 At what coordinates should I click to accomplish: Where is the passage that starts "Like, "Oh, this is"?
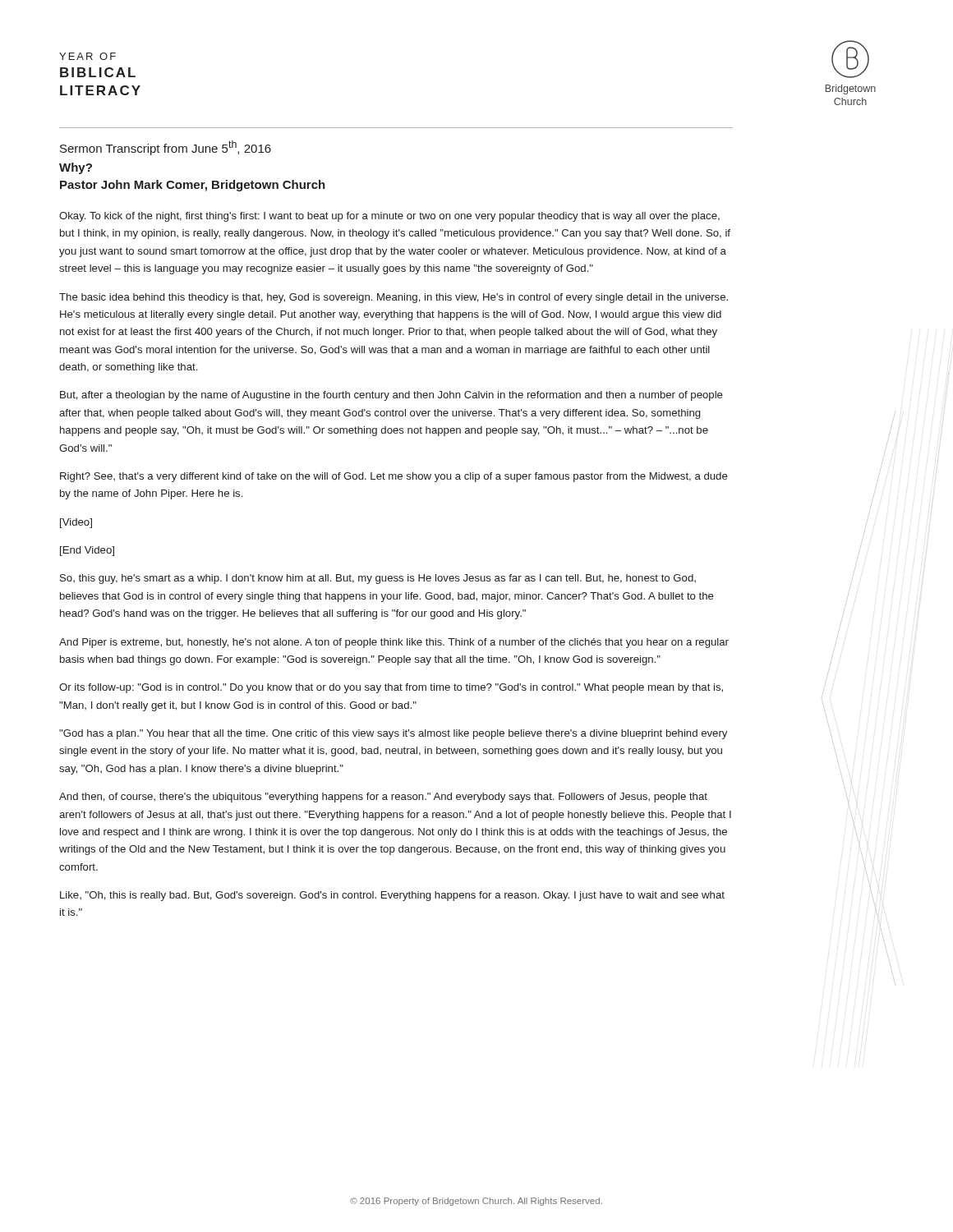point(392,904)
